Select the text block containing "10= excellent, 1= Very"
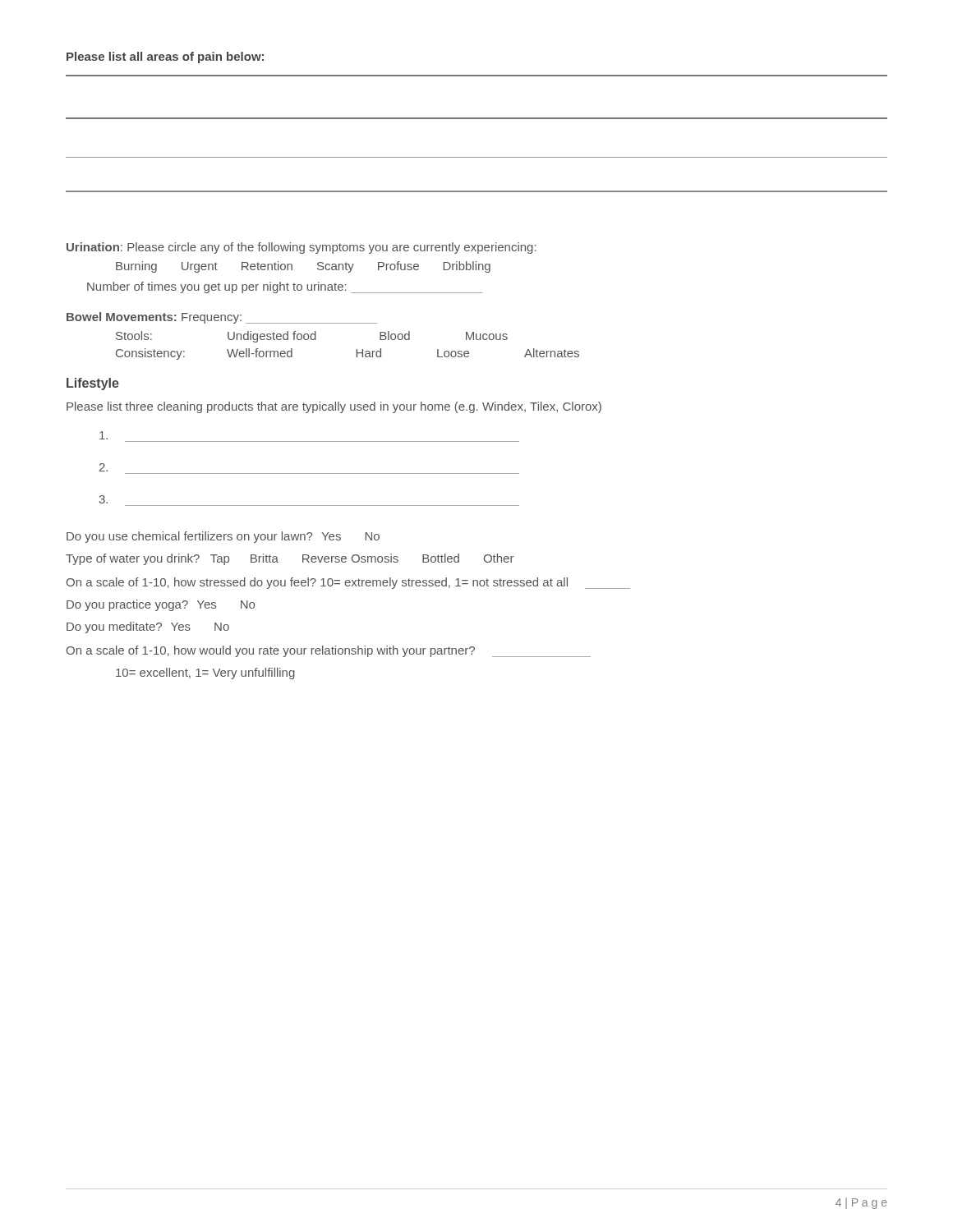The image size is (953, 1232). pyautogui.click(x=205, y=672)
